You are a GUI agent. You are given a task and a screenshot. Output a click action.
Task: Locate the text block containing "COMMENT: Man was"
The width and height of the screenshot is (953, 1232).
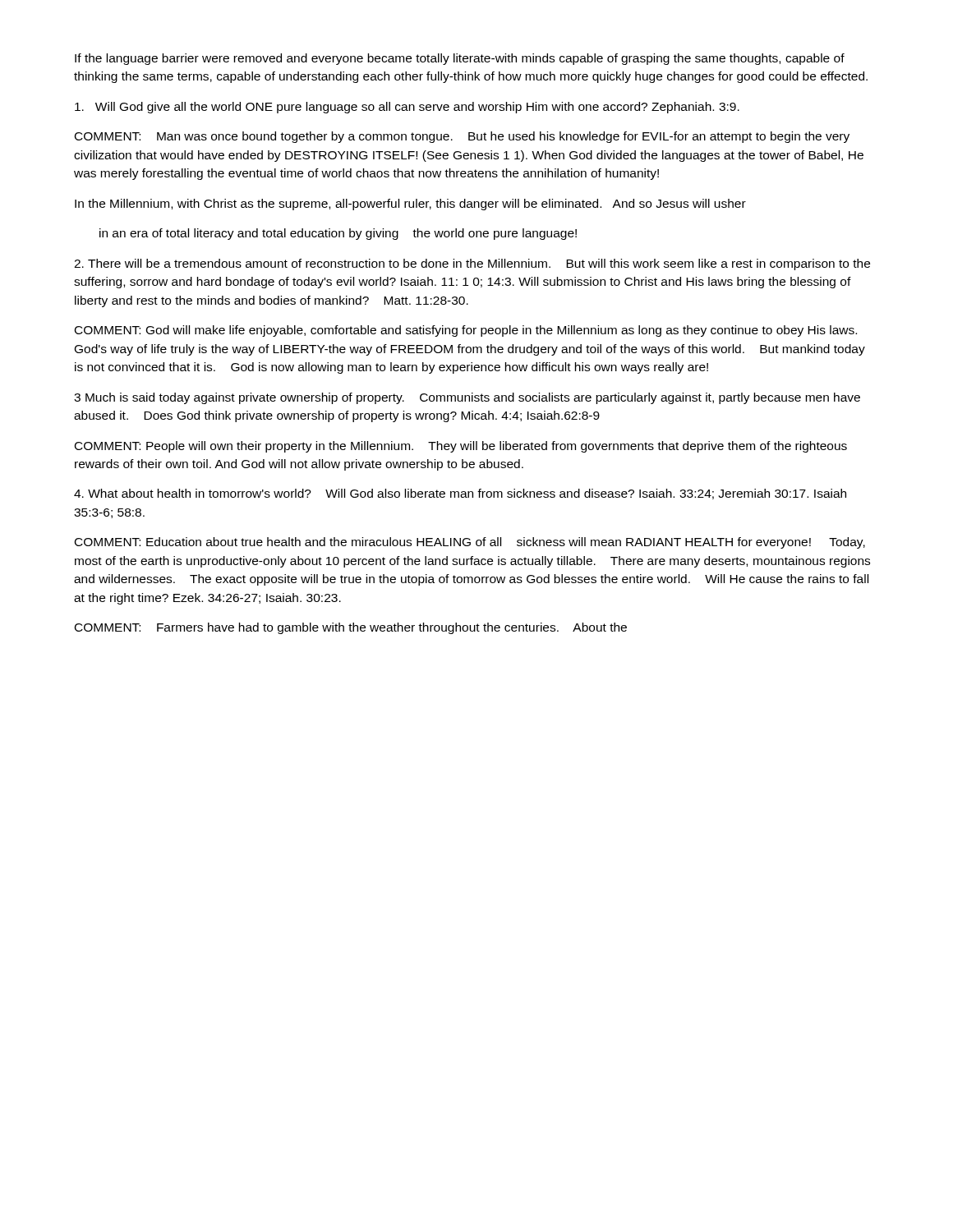coord(469,155)
